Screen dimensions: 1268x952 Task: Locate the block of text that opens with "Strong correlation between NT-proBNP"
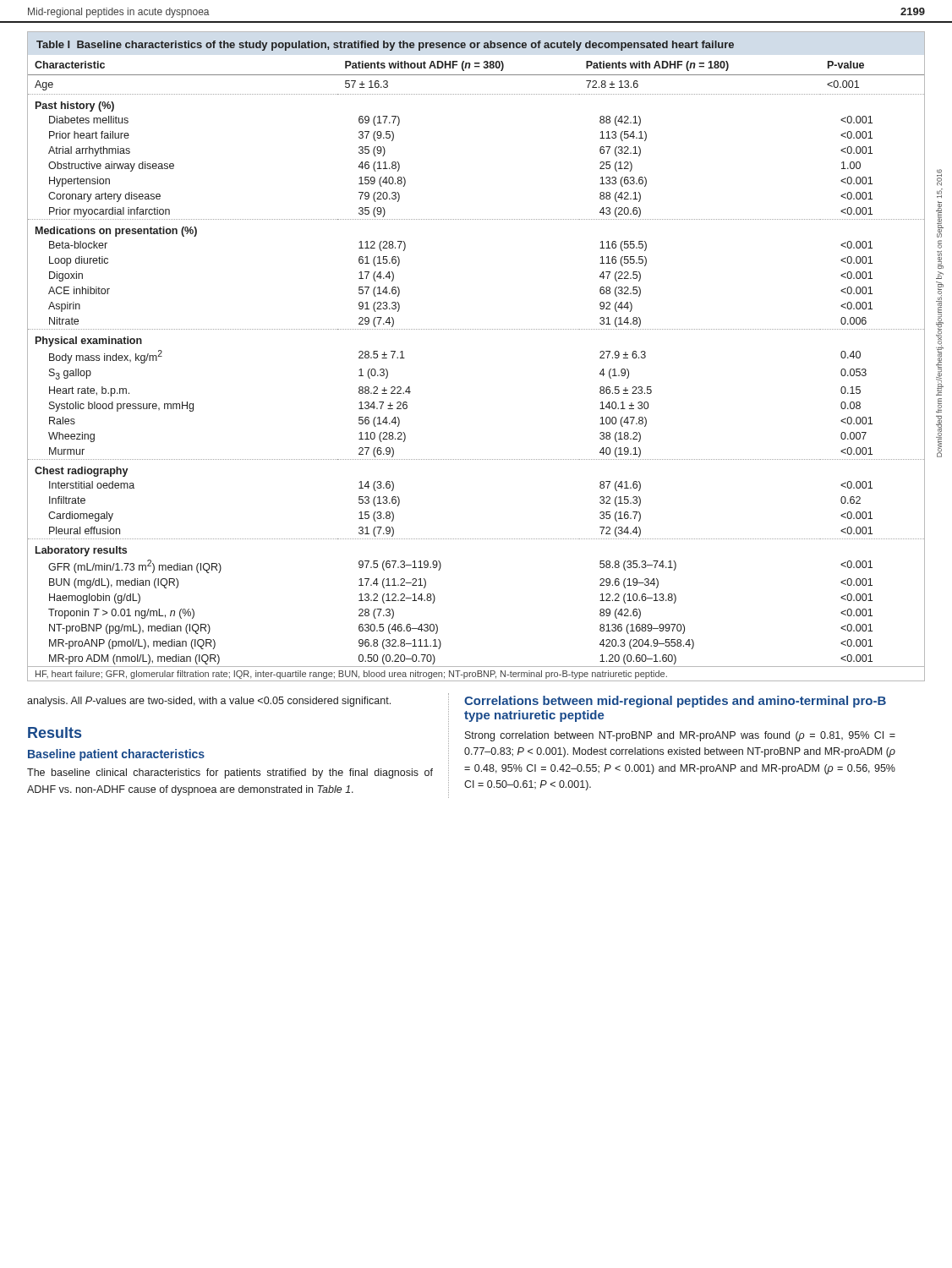coord(680,760)
